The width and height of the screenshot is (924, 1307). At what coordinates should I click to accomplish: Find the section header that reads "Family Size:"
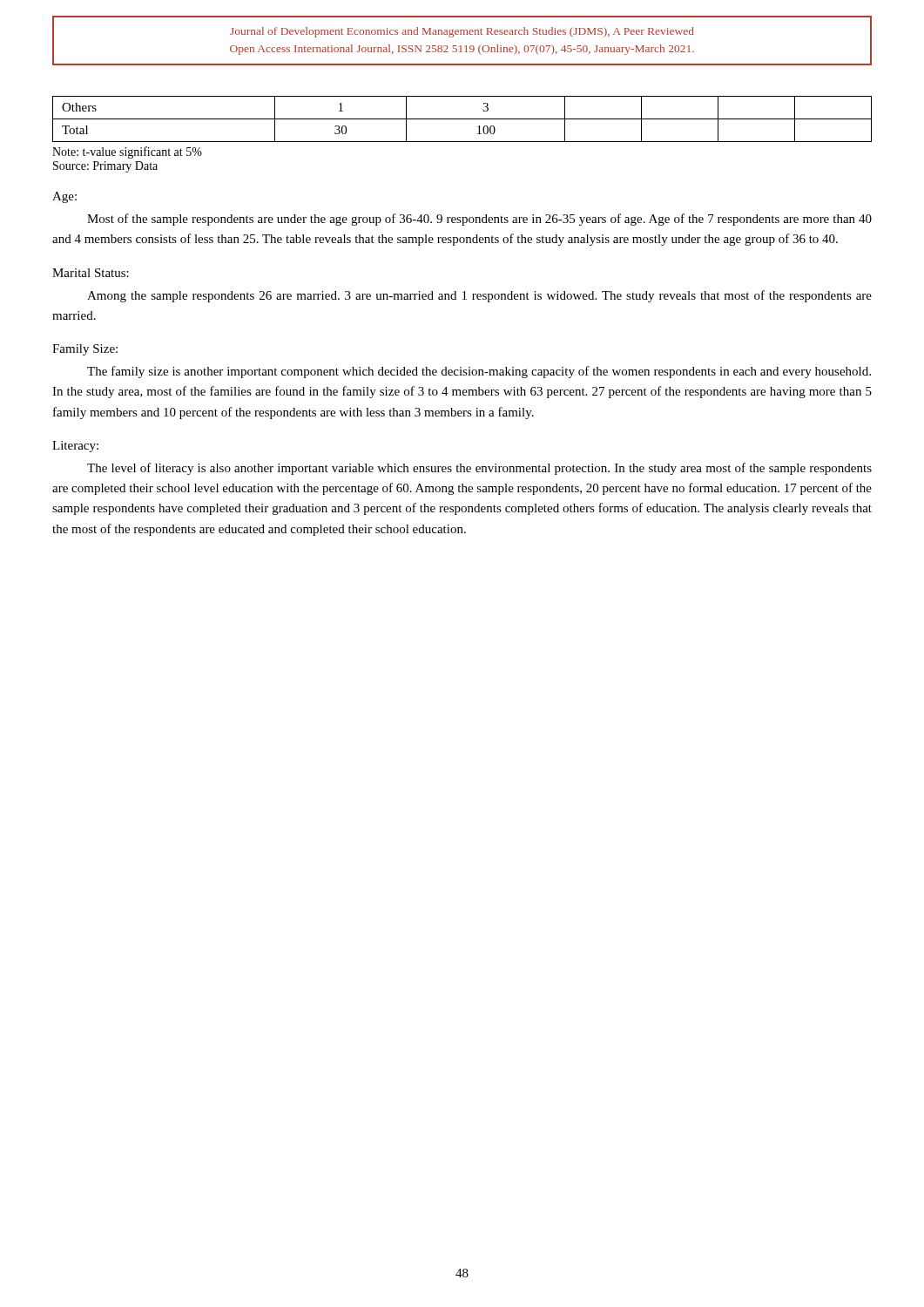coord(85,349)
